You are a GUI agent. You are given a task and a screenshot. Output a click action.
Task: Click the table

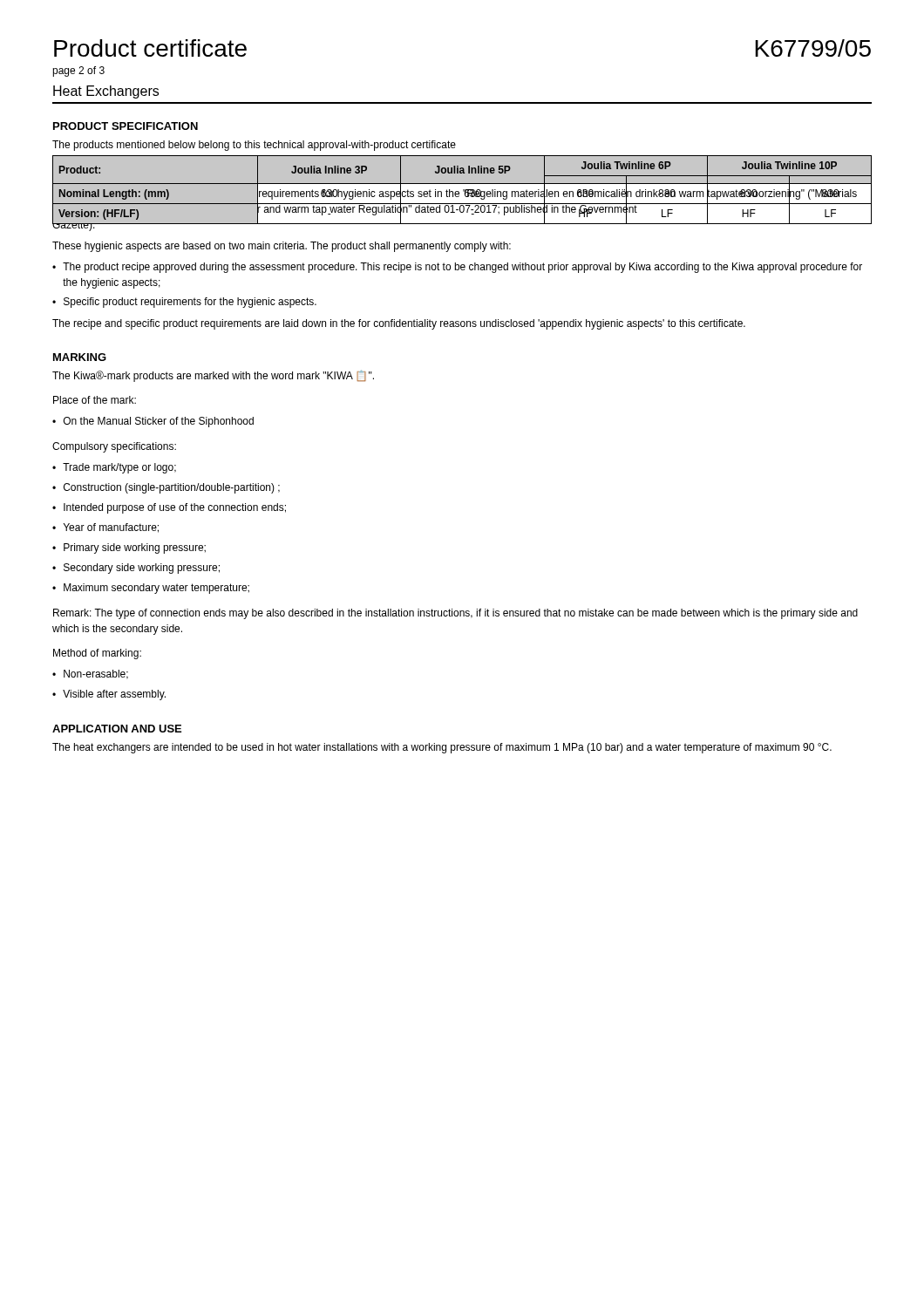[x=462, y=190]
